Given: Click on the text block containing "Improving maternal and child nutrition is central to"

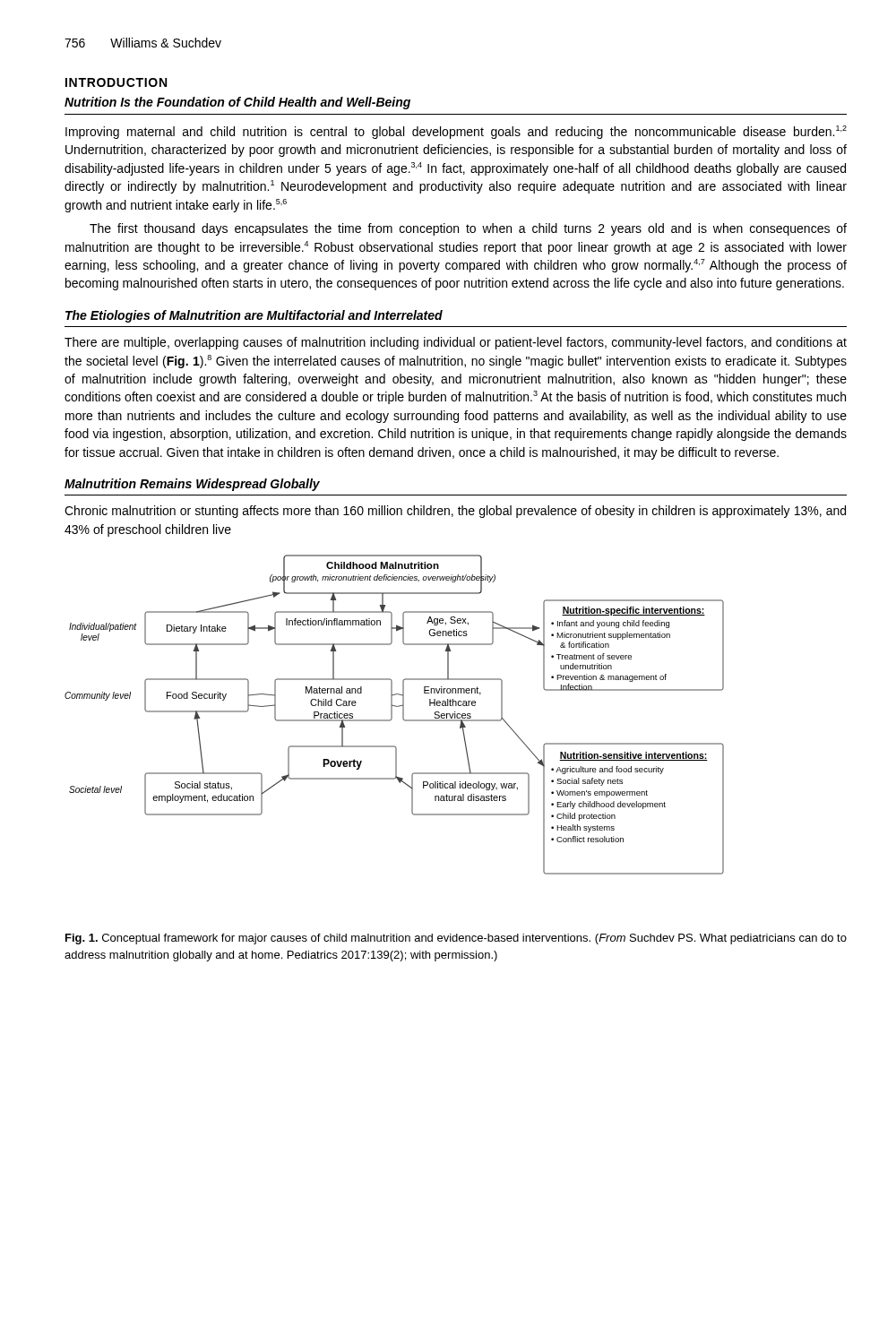Looking at the screenshot, I should click(x=456, y=168).
